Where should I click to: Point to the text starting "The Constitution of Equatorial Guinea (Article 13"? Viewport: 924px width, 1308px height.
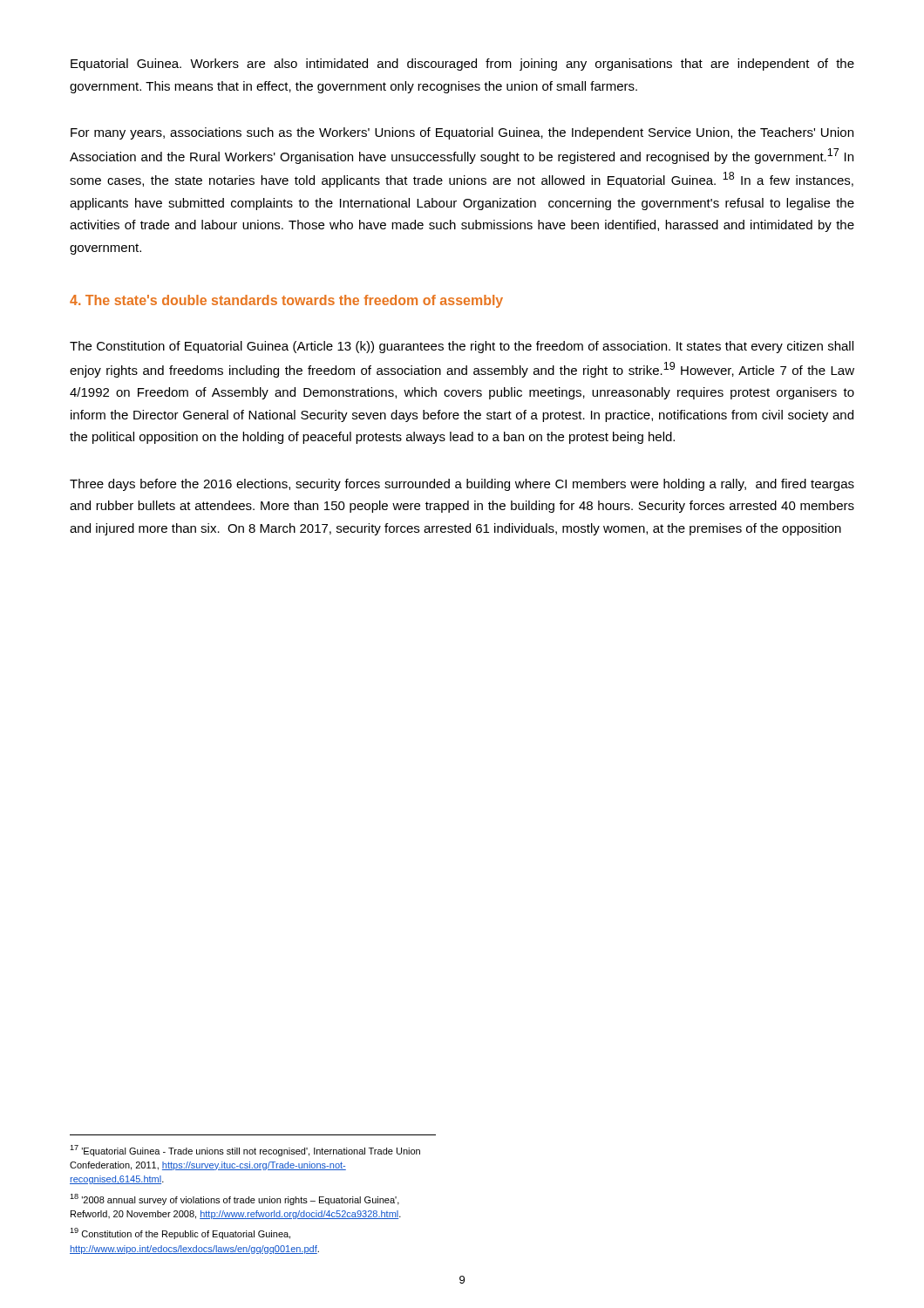[x=462, y=391]
